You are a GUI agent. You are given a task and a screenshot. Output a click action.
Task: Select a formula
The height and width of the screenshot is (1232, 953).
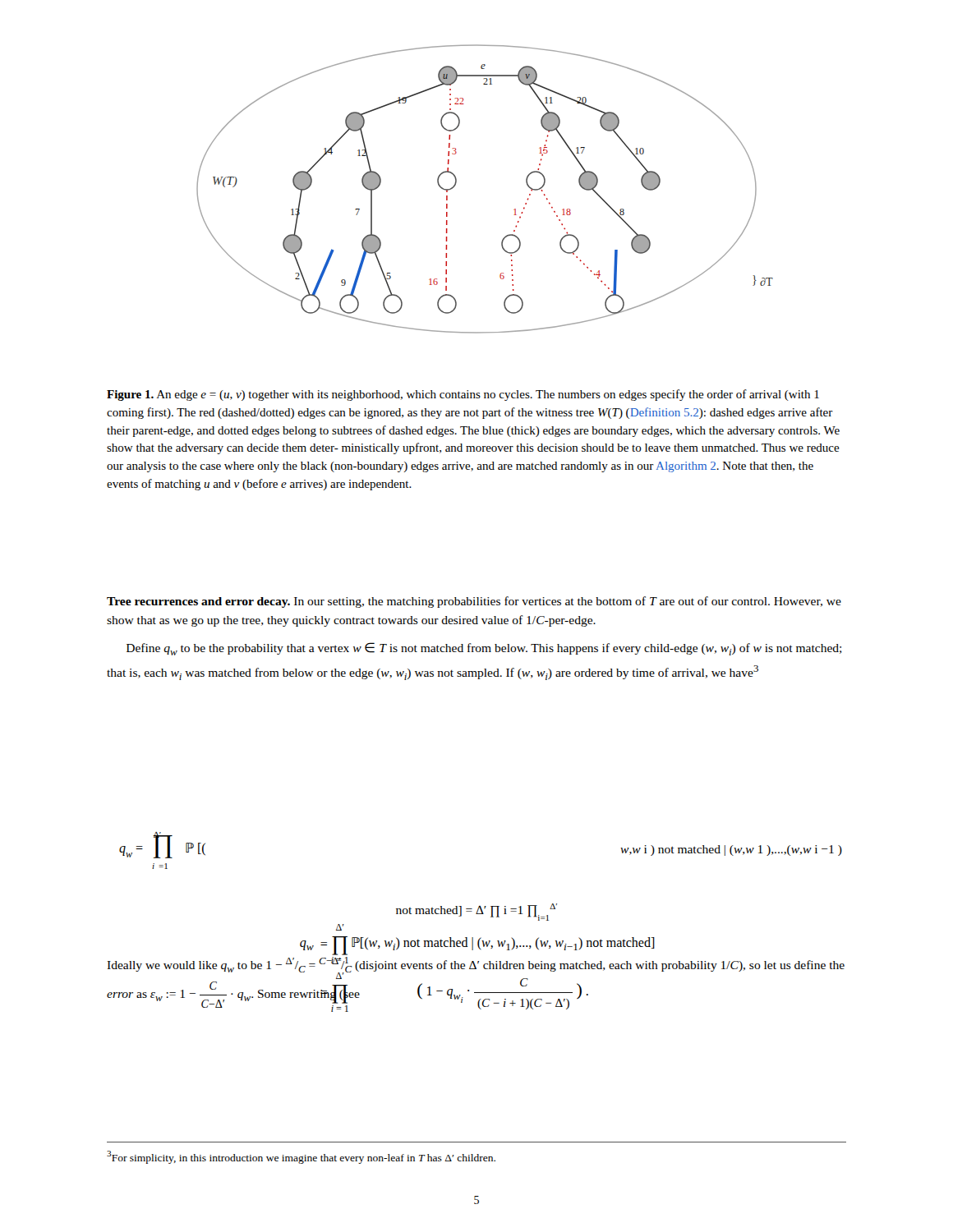point(476,911)
